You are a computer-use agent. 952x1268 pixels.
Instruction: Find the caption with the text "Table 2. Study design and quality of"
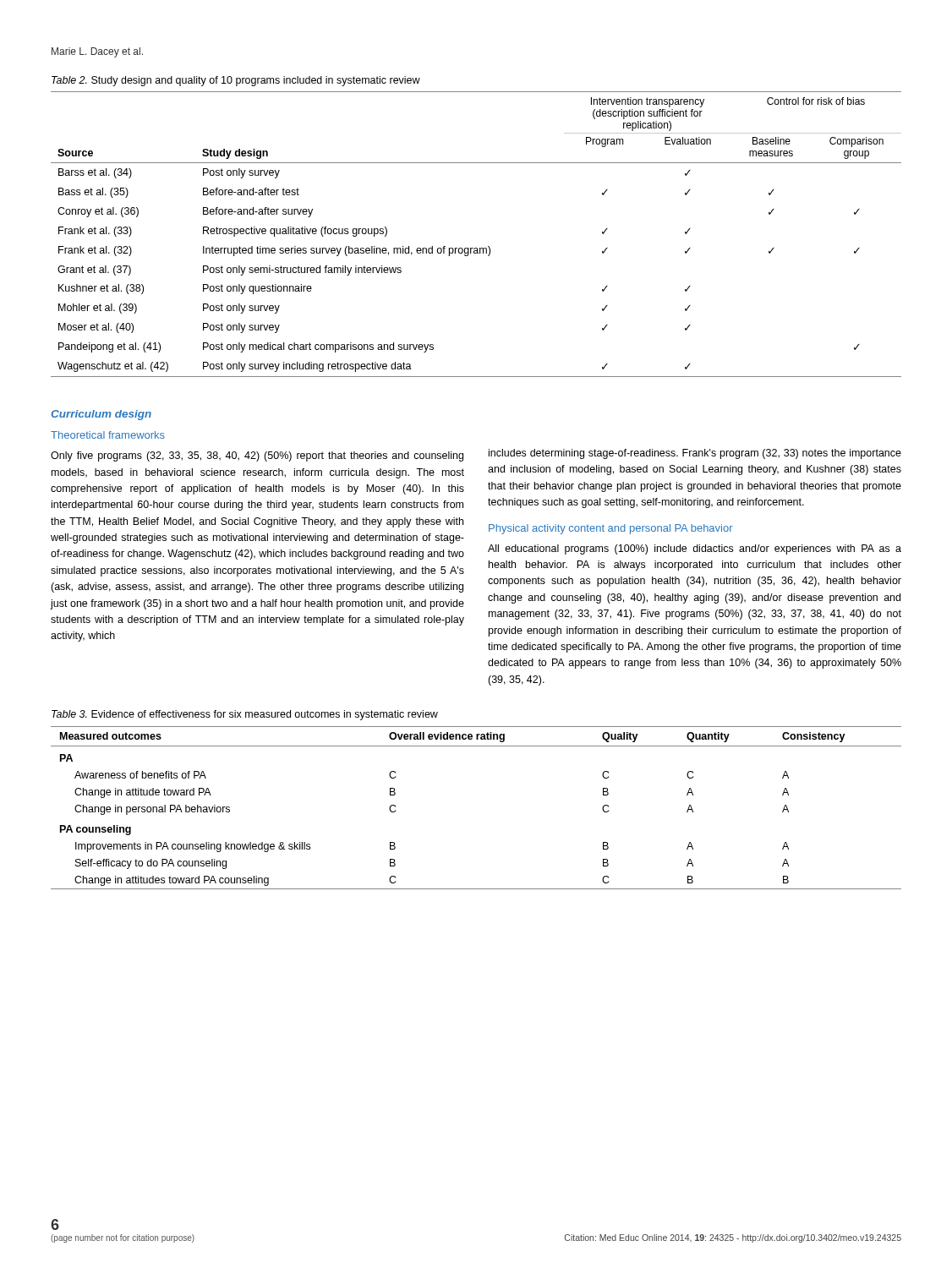[235, 80]
